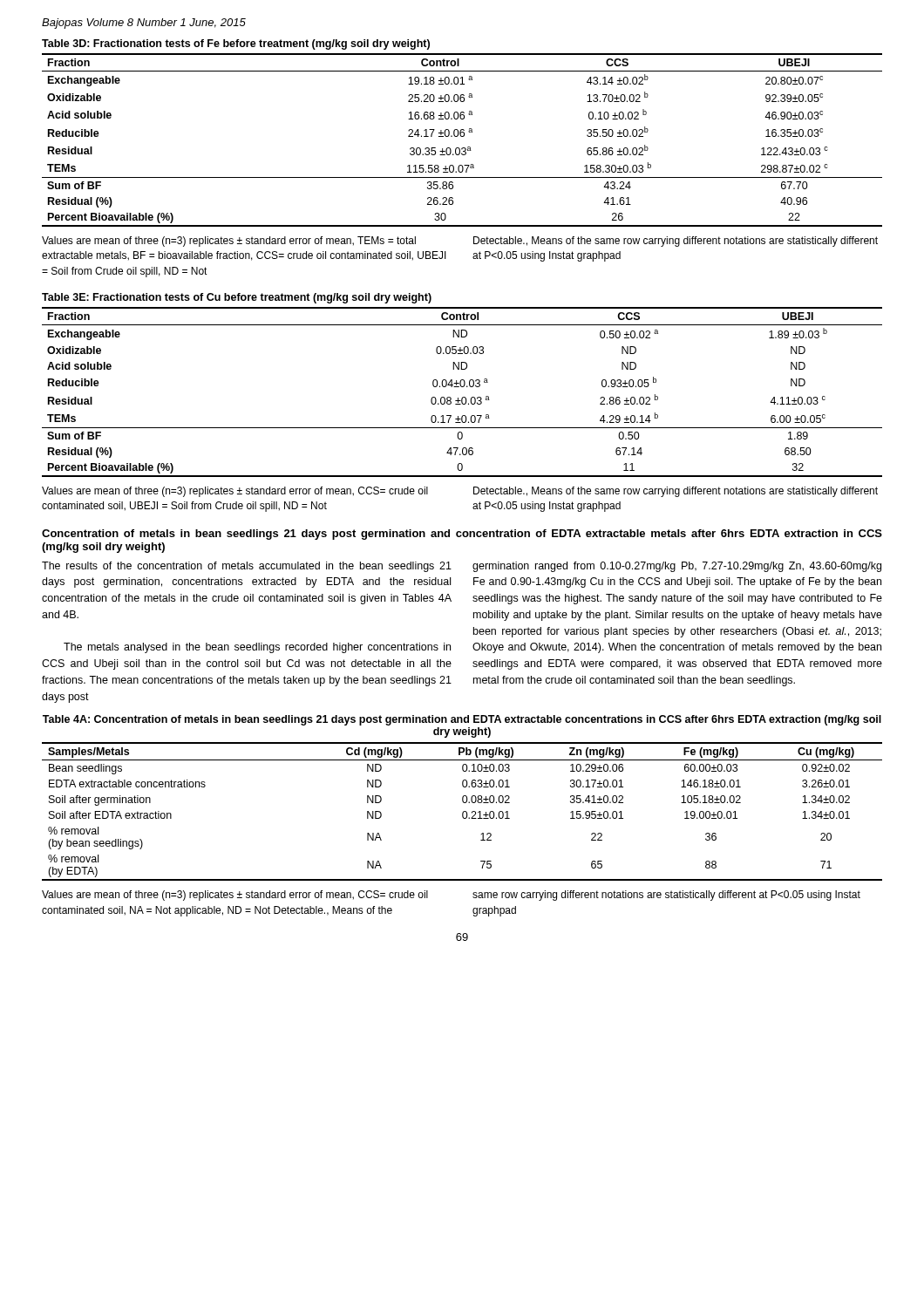Where is the caption that starts "Table 3D: Fractionation tests of Fe"?
924x1308 pixels.
[236, 44]
